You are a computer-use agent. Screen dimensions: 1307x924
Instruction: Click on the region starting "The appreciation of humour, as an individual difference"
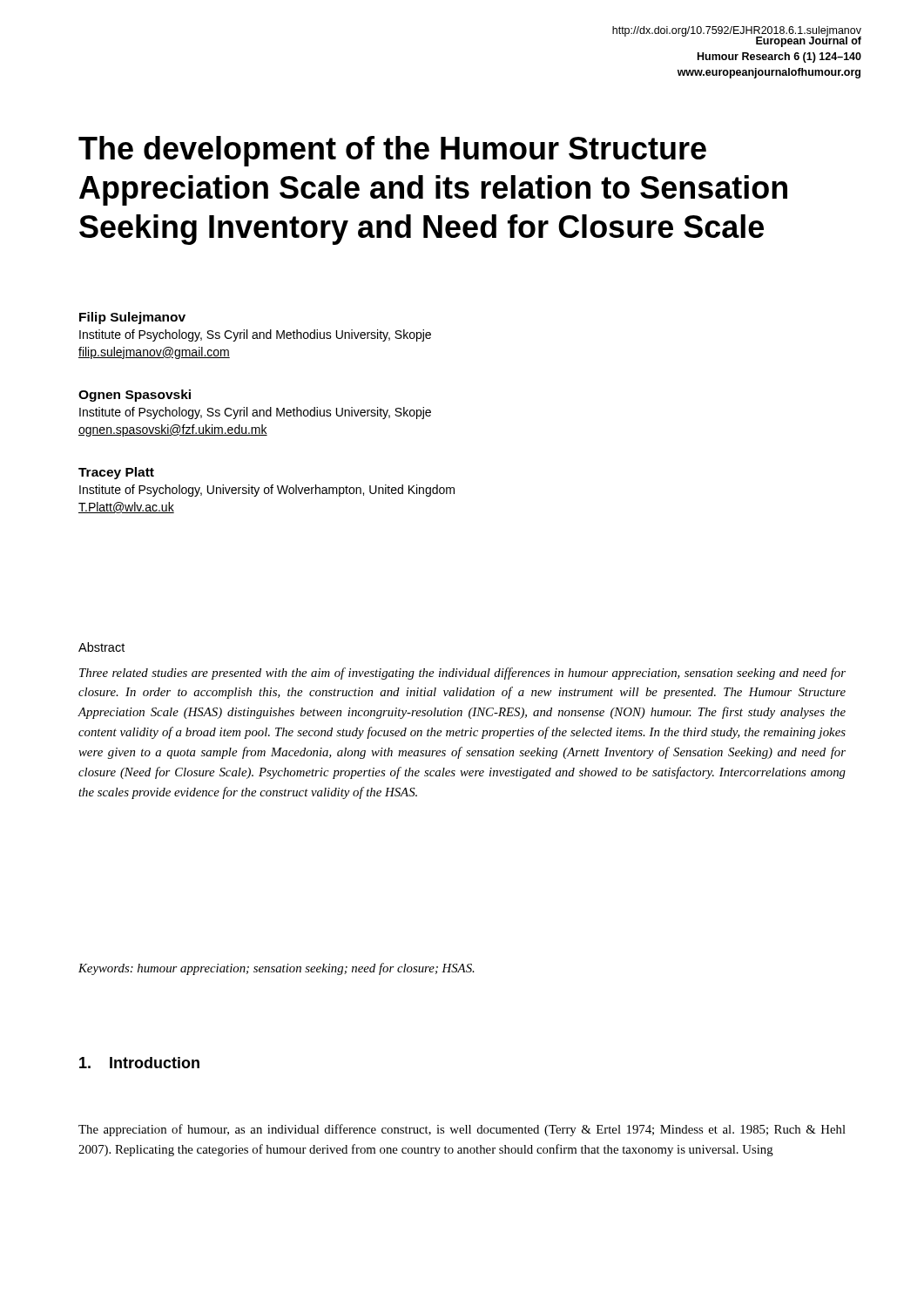click(x=462, y=1140)
